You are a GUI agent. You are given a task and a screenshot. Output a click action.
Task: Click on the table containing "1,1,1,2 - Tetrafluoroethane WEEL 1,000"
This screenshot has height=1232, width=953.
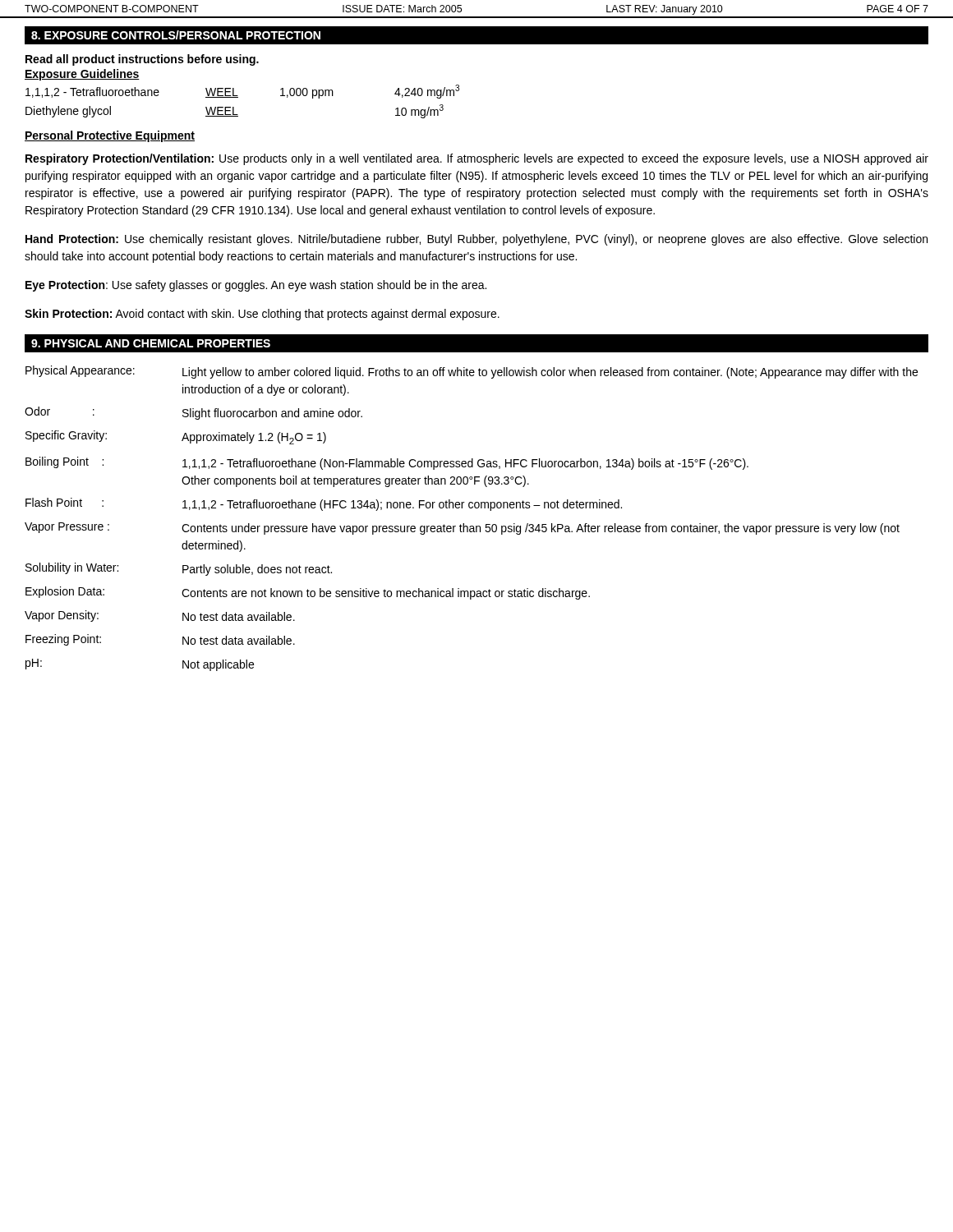[x=476, y=101]
